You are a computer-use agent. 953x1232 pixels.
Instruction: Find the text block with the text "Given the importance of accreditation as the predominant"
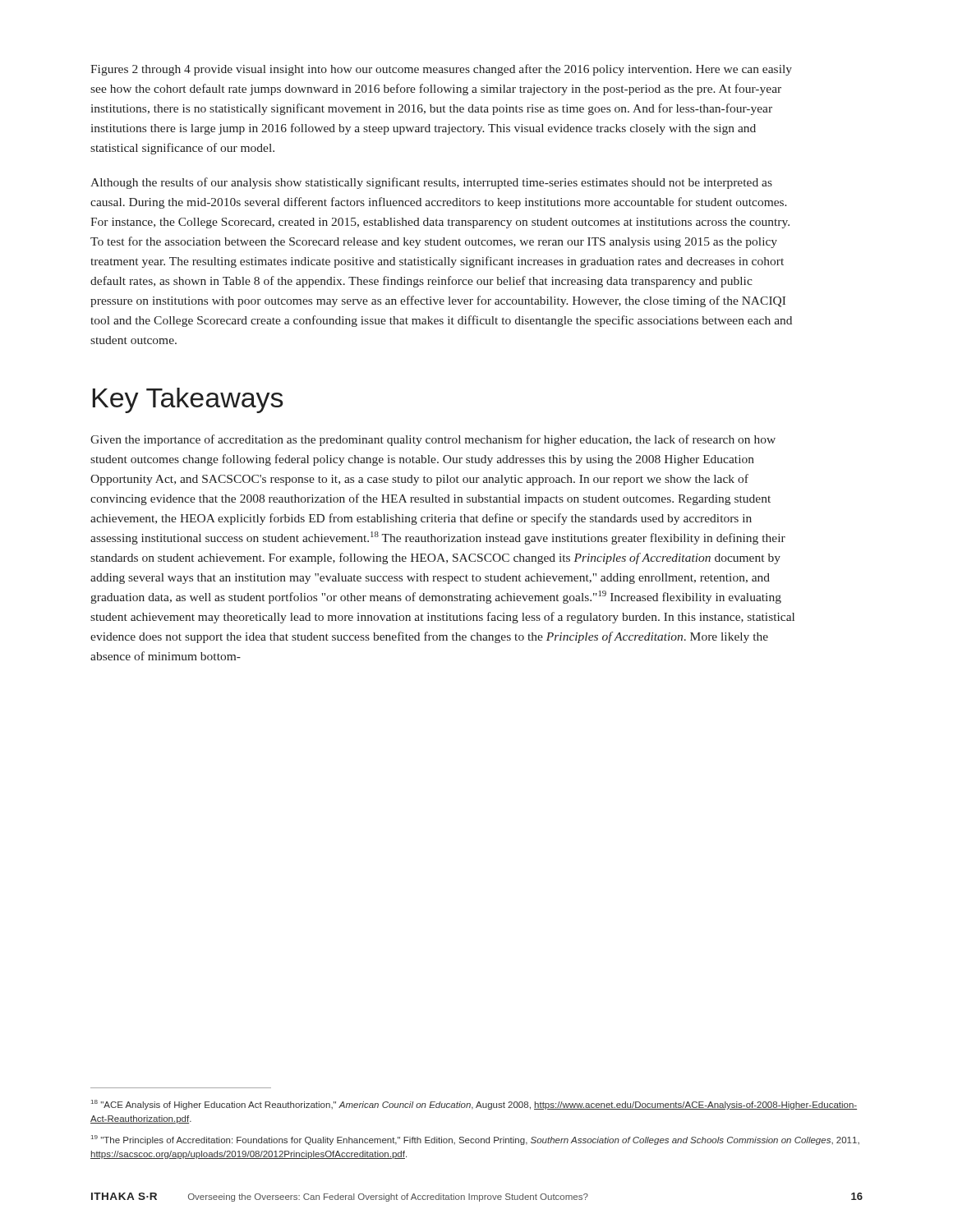[444, 548]
